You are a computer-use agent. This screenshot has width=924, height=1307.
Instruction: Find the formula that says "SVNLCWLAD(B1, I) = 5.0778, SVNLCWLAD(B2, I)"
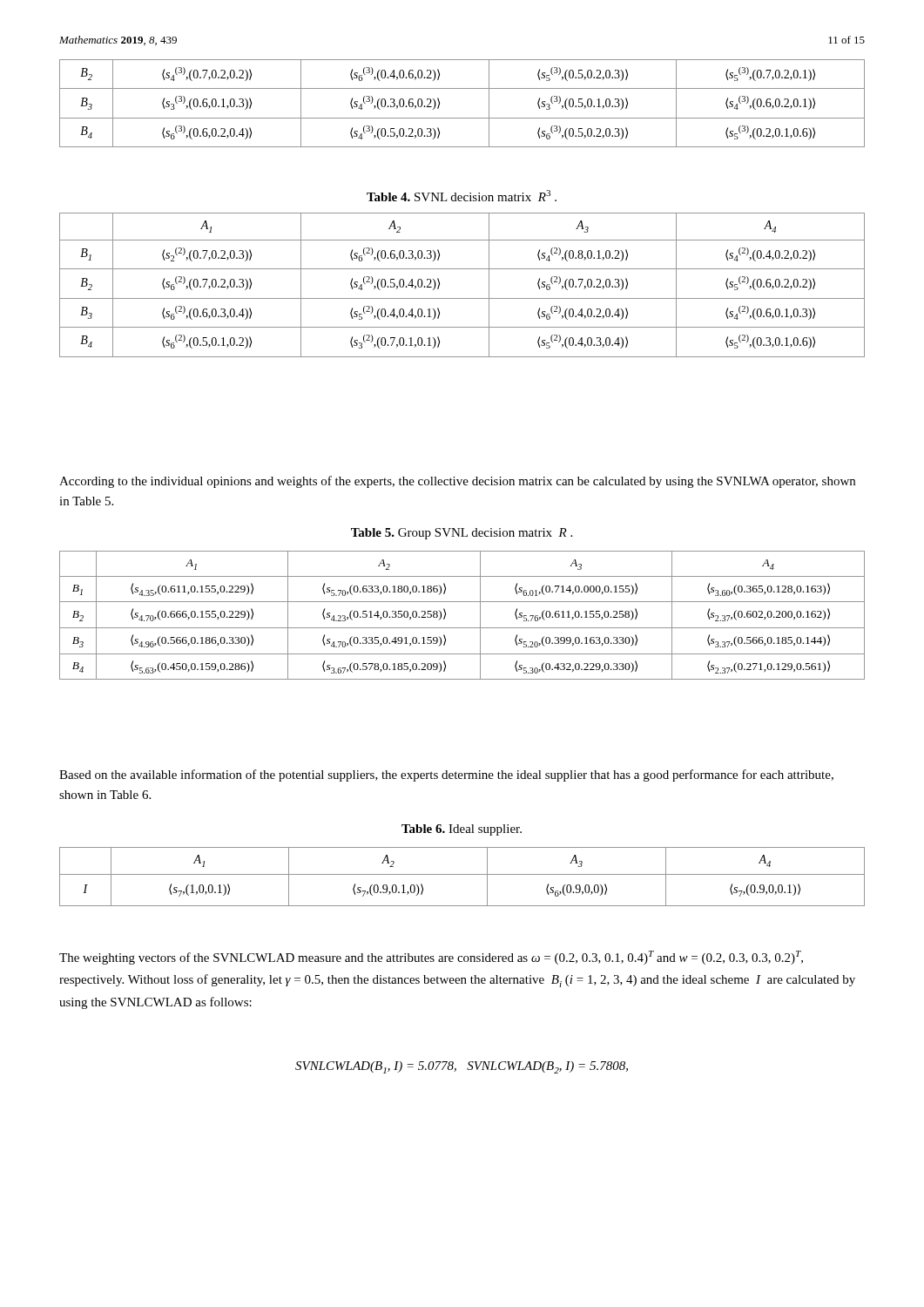click(462, 1067)
